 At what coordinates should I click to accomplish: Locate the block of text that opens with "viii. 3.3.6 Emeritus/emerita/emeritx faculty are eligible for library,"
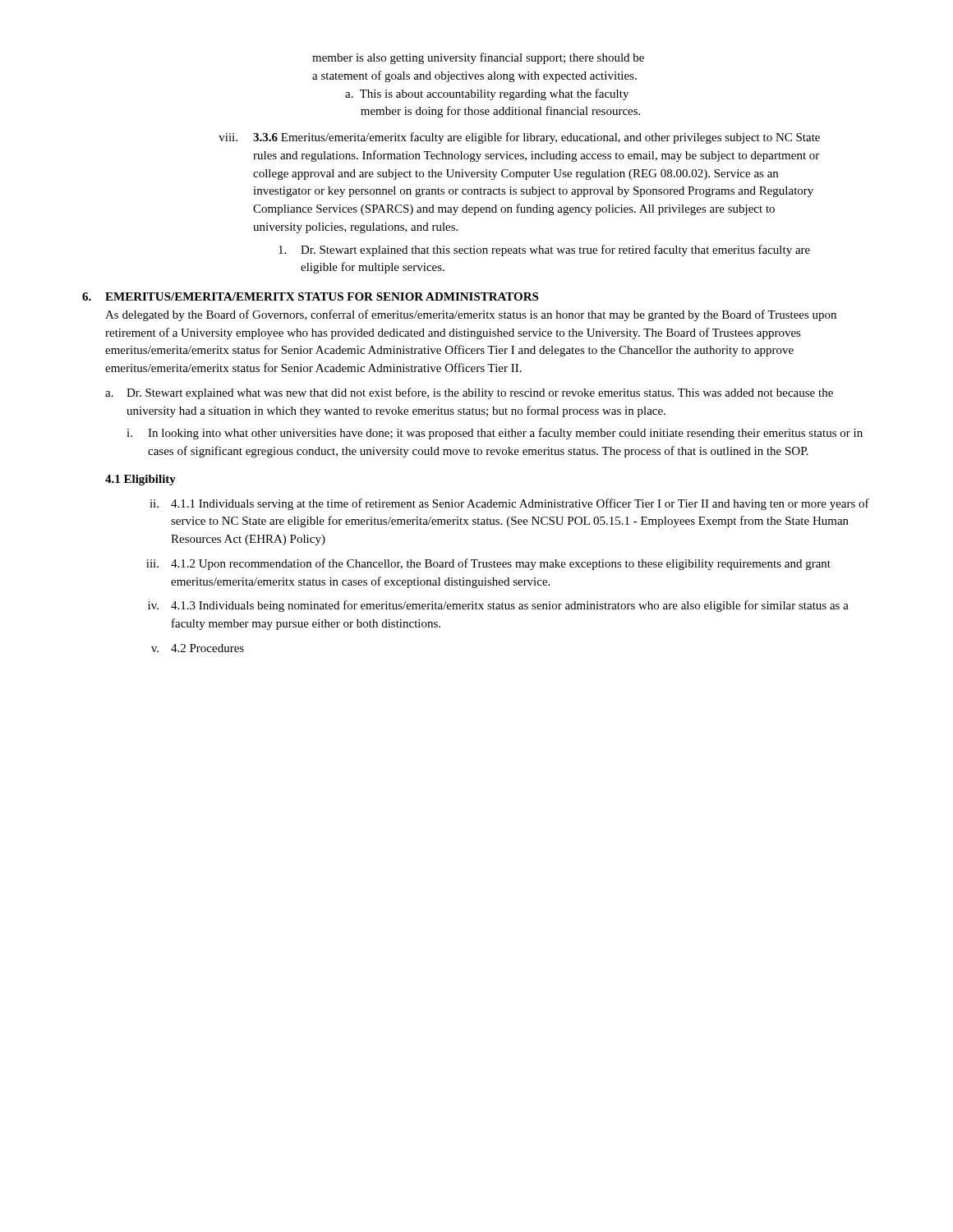[x=505, y=203]
